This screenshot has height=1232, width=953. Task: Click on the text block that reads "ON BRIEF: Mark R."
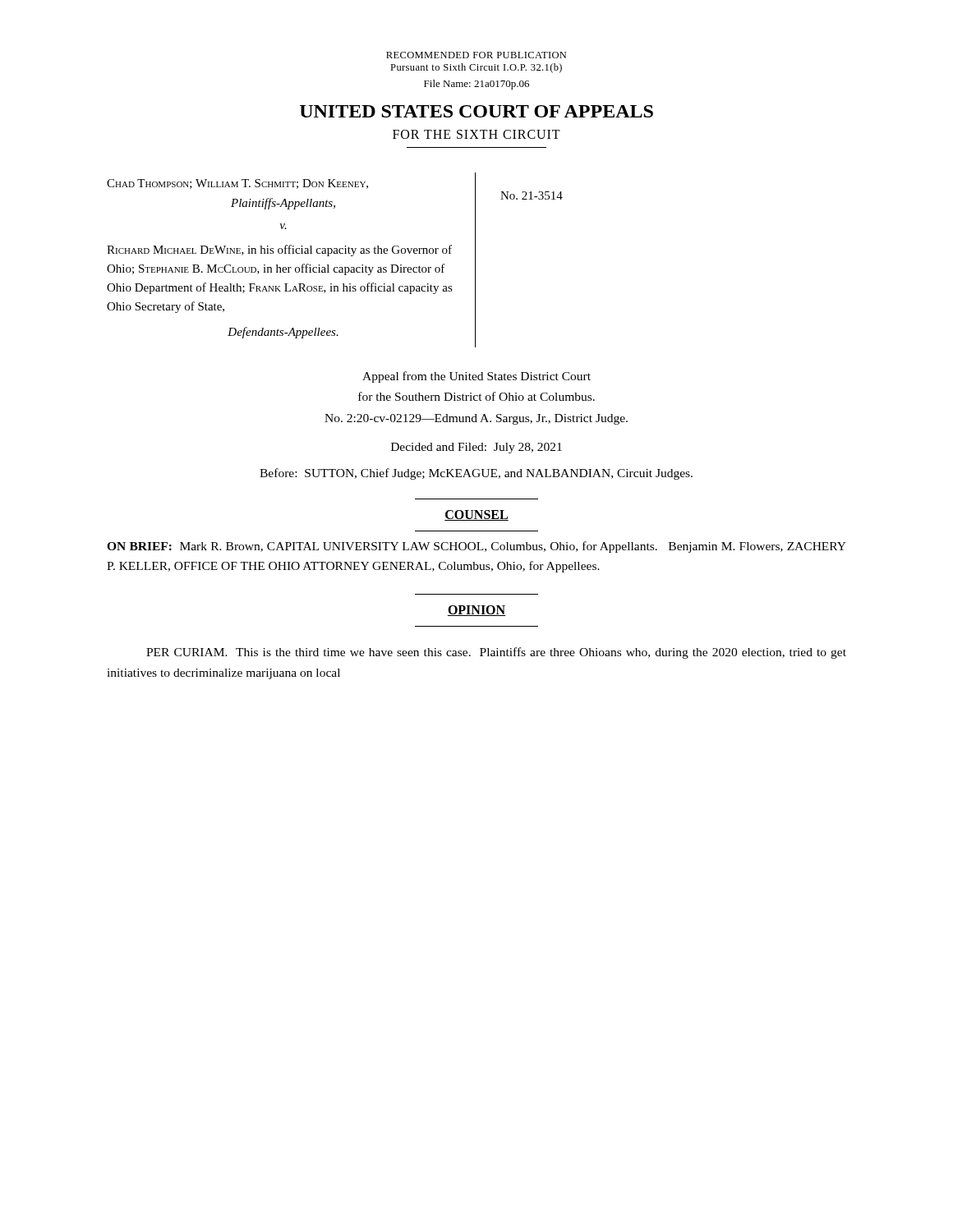pos(476,555)
